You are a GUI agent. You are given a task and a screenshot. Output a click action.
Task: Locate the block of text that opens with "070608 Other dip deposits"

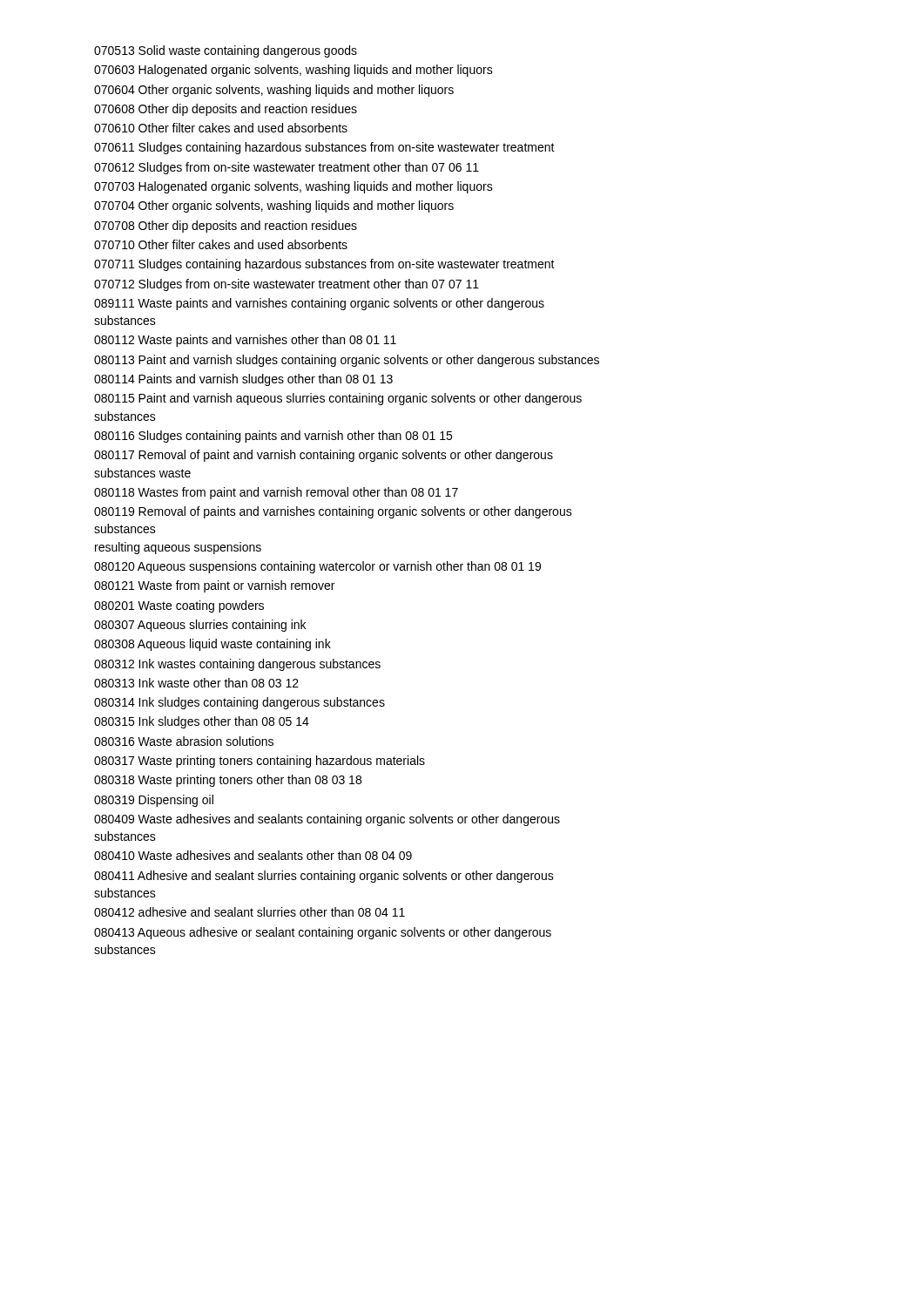tap(226, 109)
